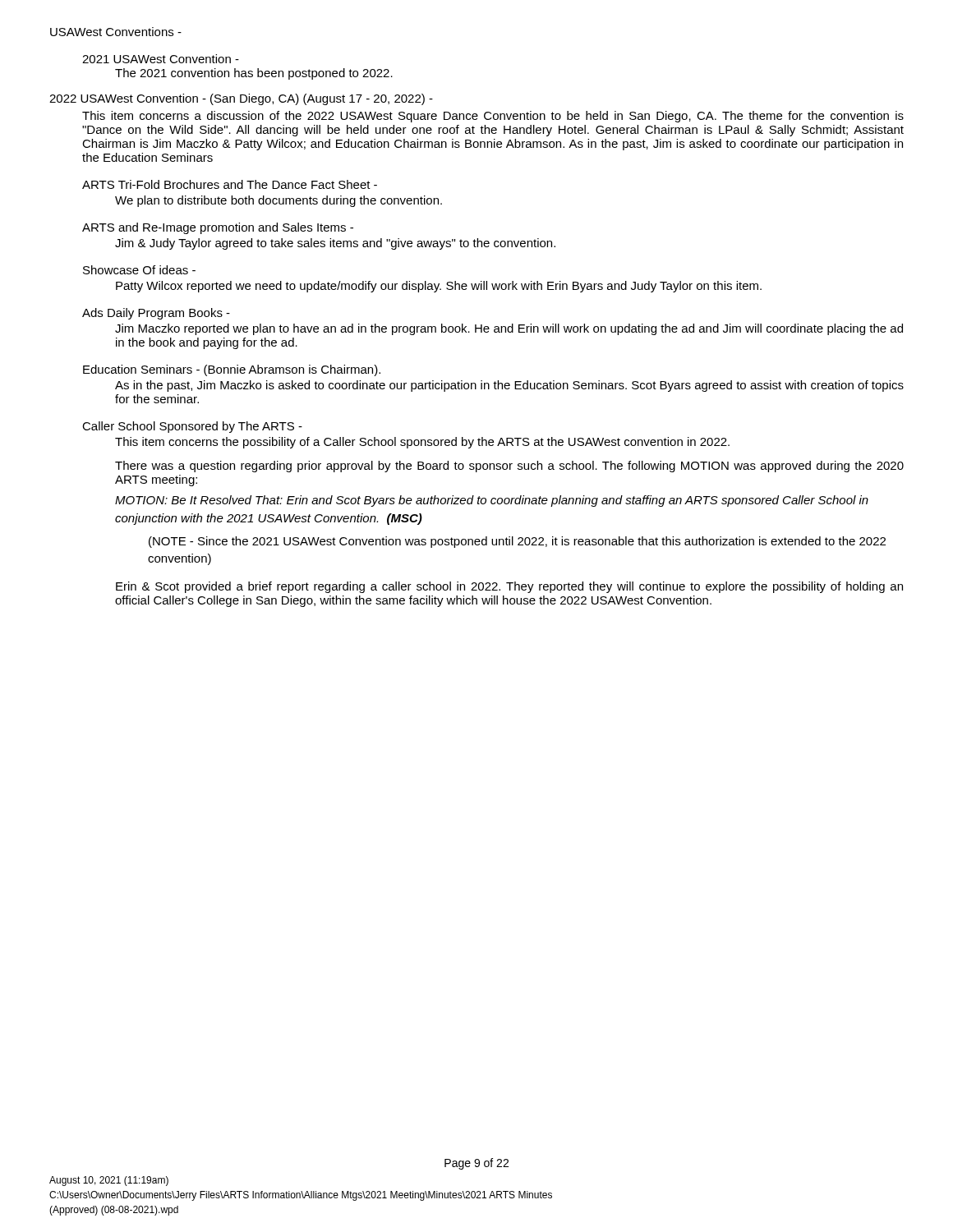Where is the passage that starts "(NOTE - Since the 2021 USAWest"?

pyautogui.click(x=517, y=549)
